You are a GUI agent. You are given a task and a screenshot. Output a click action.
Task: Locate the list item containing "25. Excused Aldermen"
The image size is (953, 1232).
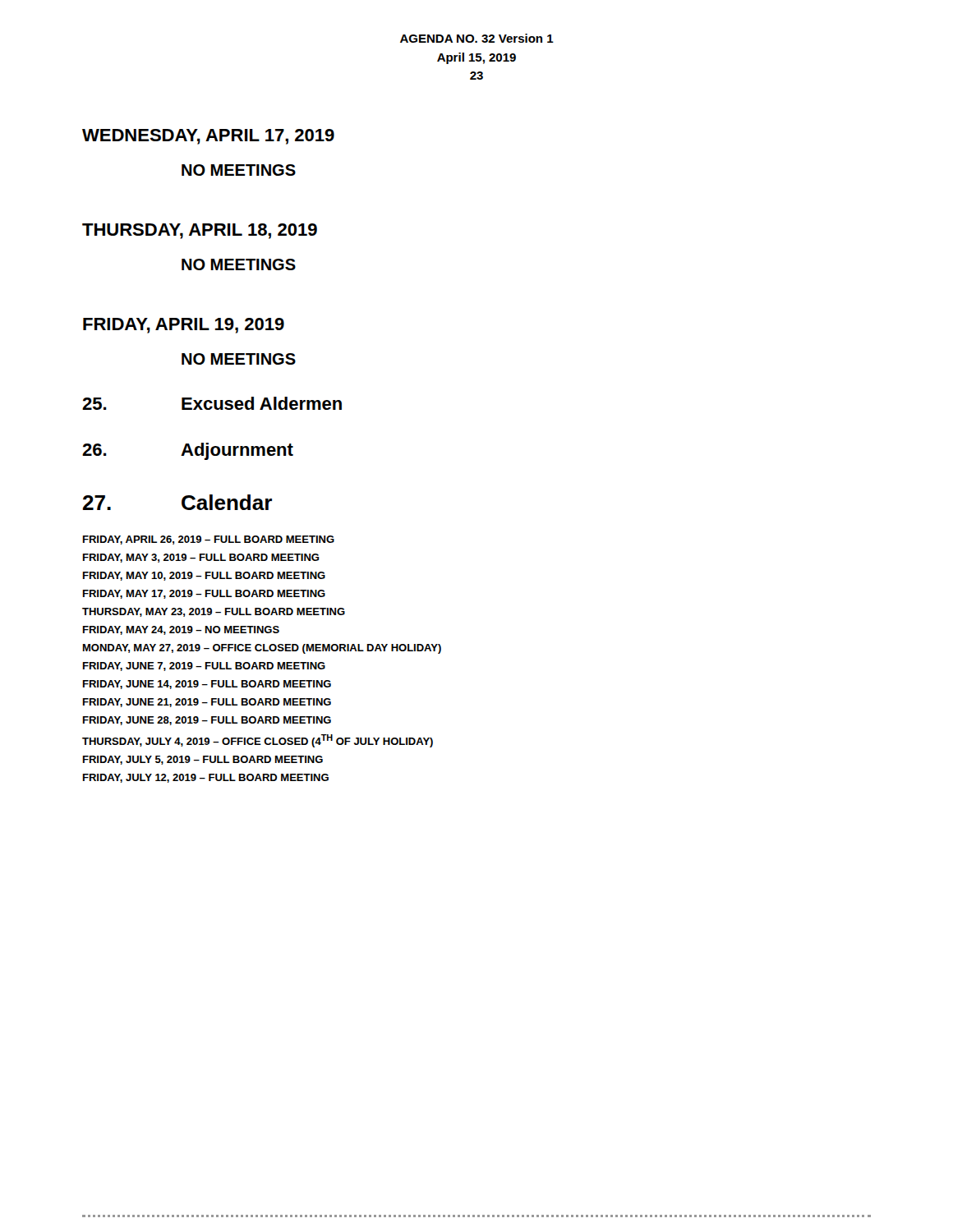[212, 404]
